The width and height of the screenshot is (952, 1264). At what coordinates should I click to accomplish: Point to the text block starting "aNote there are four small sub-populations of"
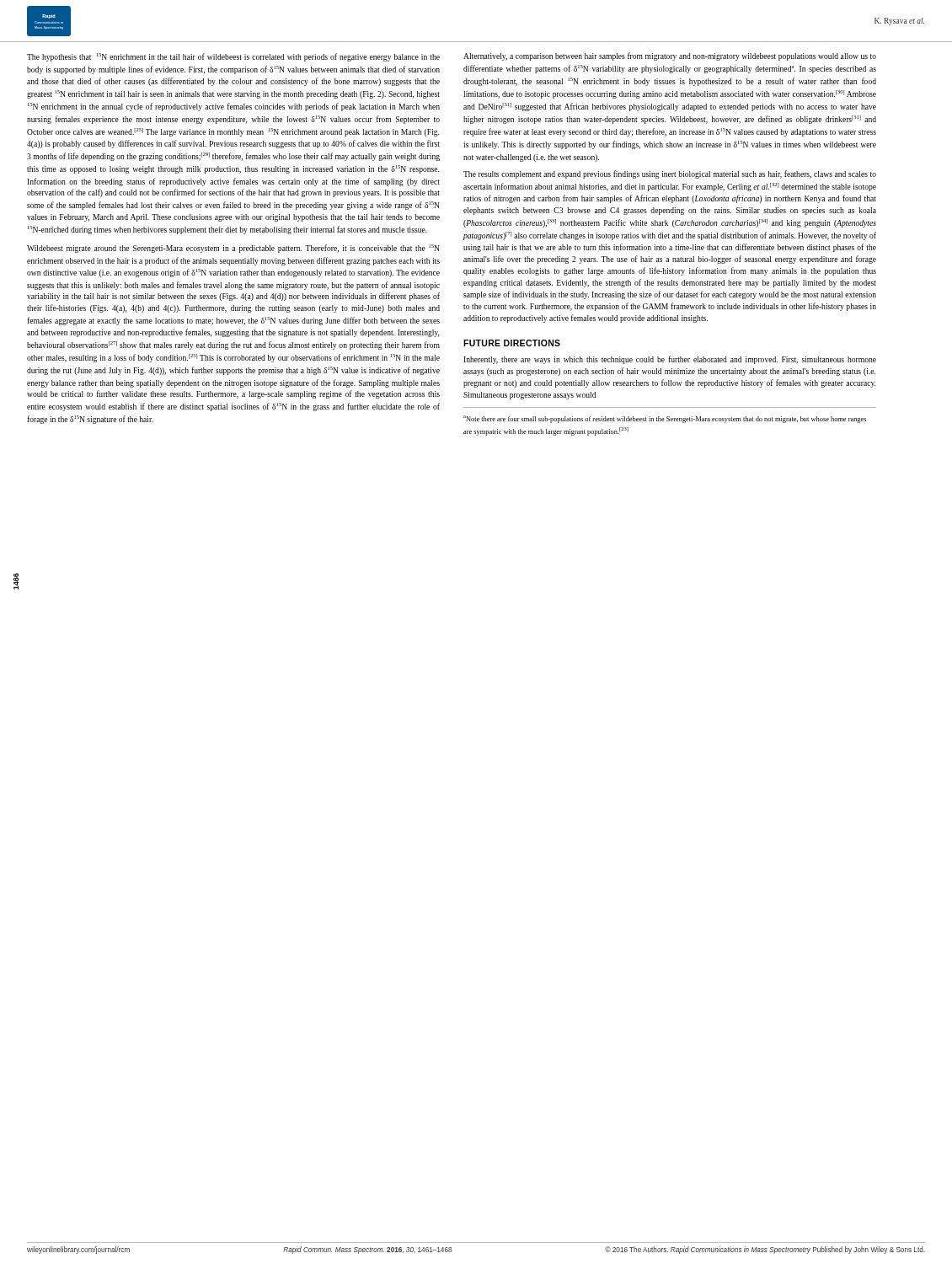[x=665, y=424]
